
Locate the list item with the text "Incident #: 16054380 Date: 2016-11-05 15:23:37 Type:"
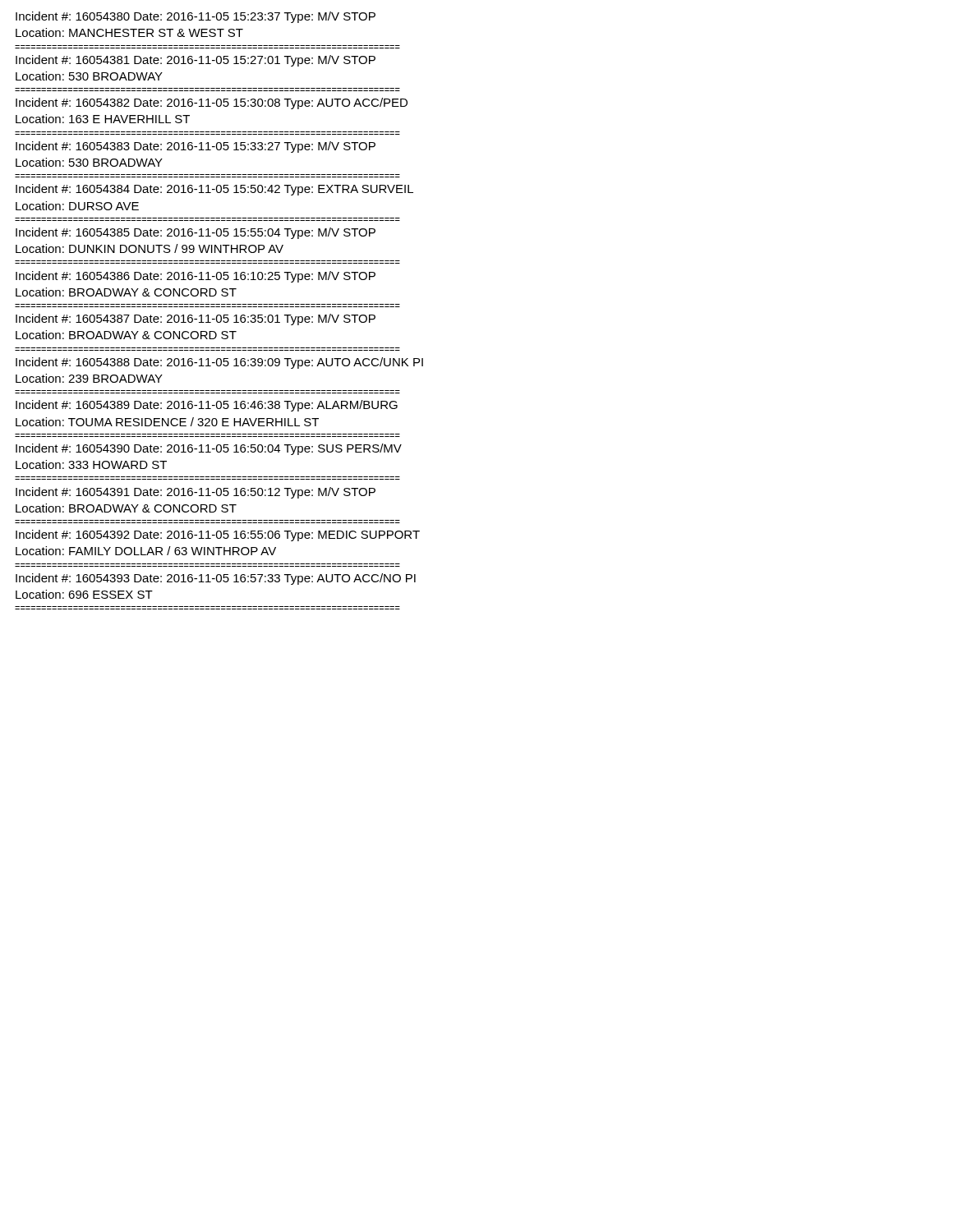[x=196, y=17]
